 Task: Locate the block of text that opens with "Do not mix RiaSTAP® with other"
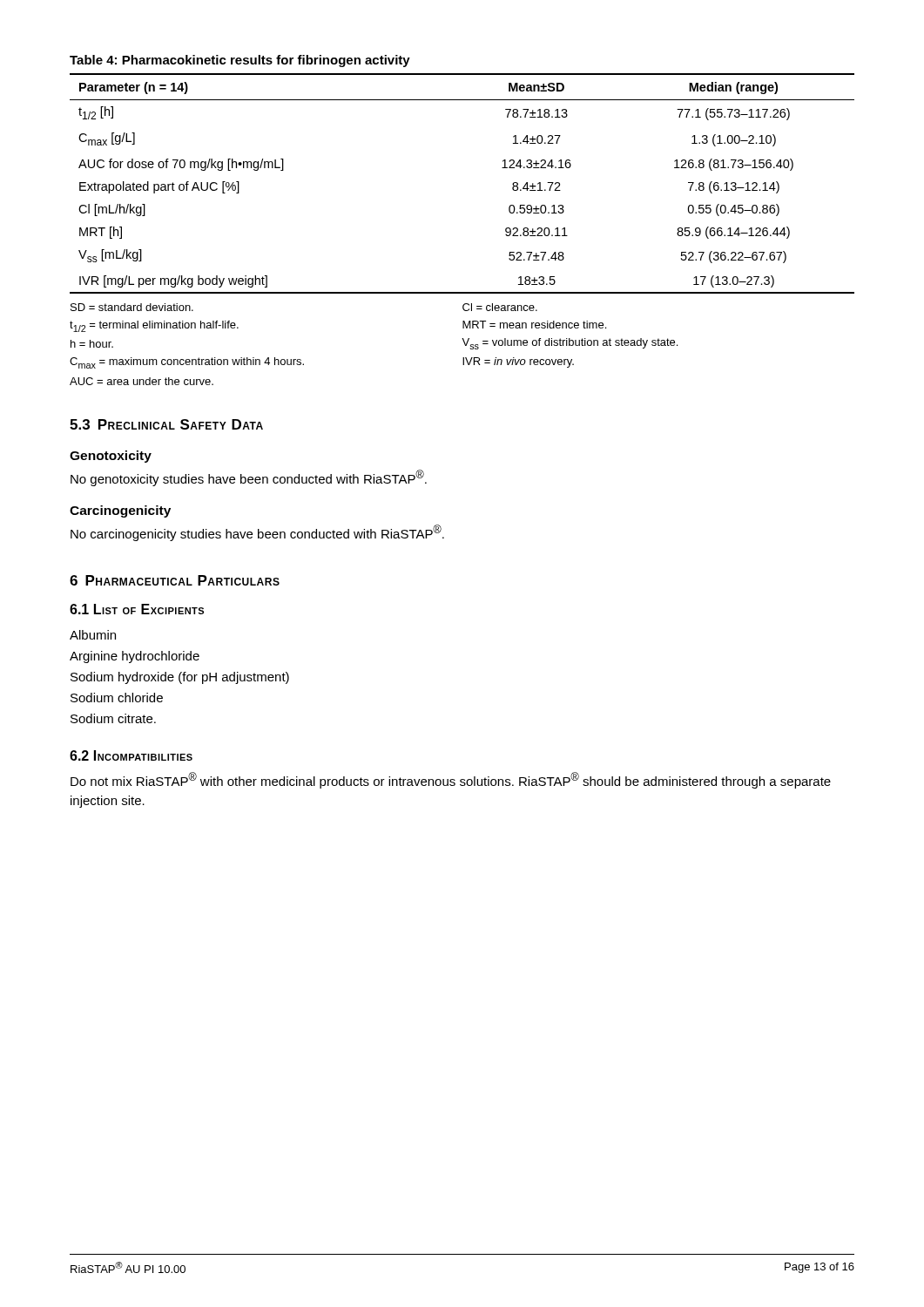point(450,789)
